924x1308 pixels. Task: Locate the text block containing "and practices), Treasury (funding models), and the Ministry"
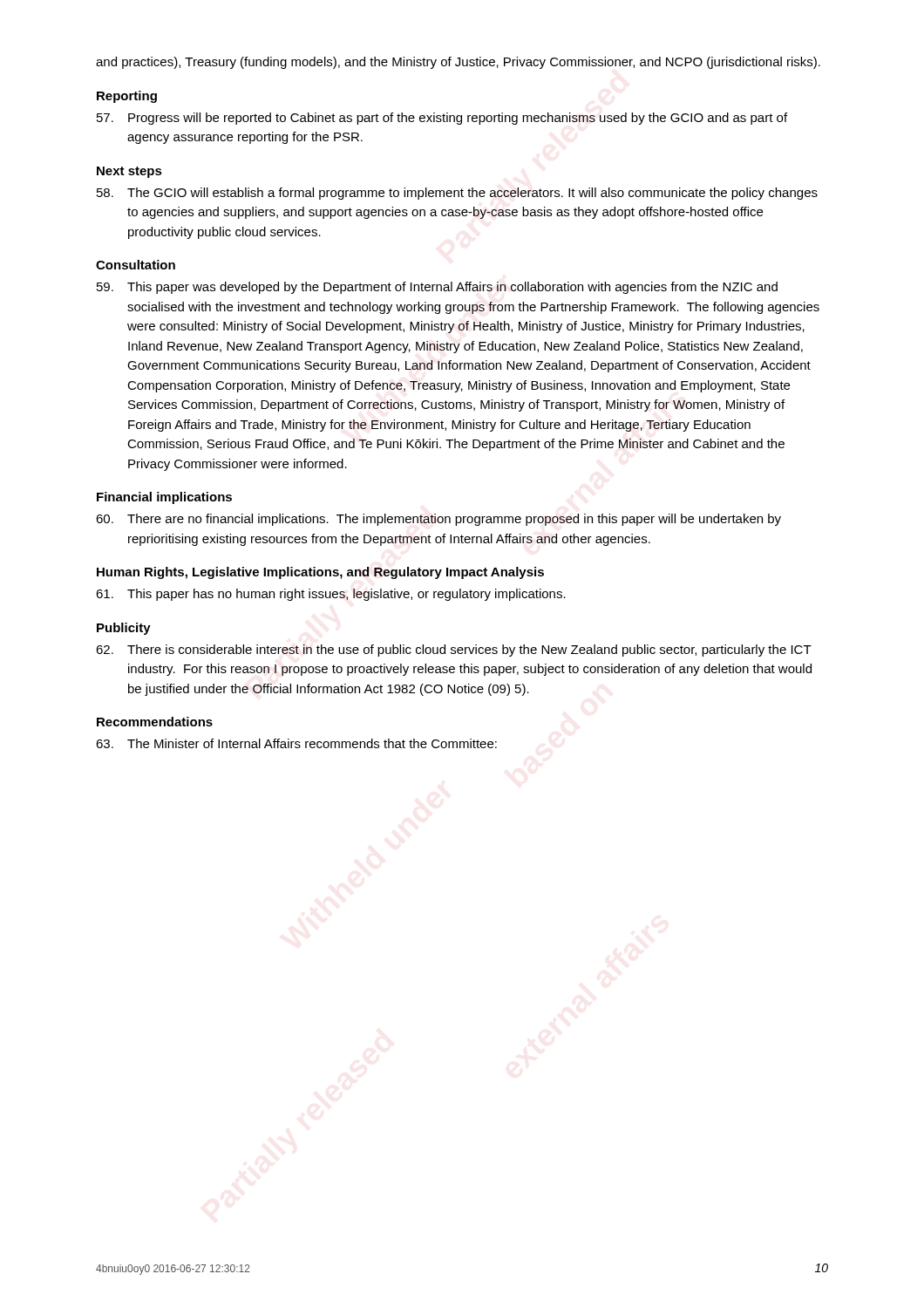tap(458, 61)
